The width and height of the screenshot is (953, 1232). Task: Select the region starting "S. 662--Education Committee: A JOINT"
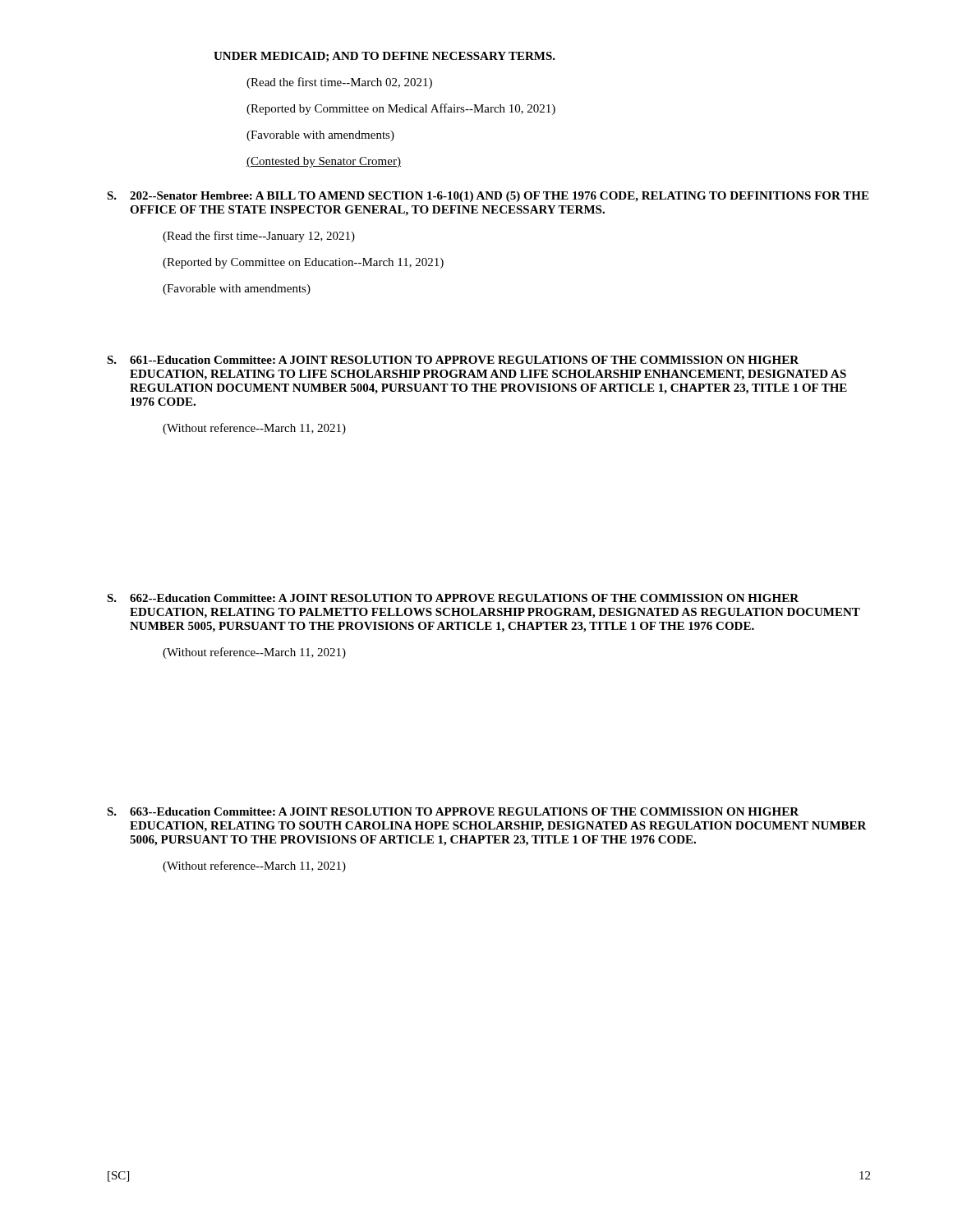coord(489,632)
